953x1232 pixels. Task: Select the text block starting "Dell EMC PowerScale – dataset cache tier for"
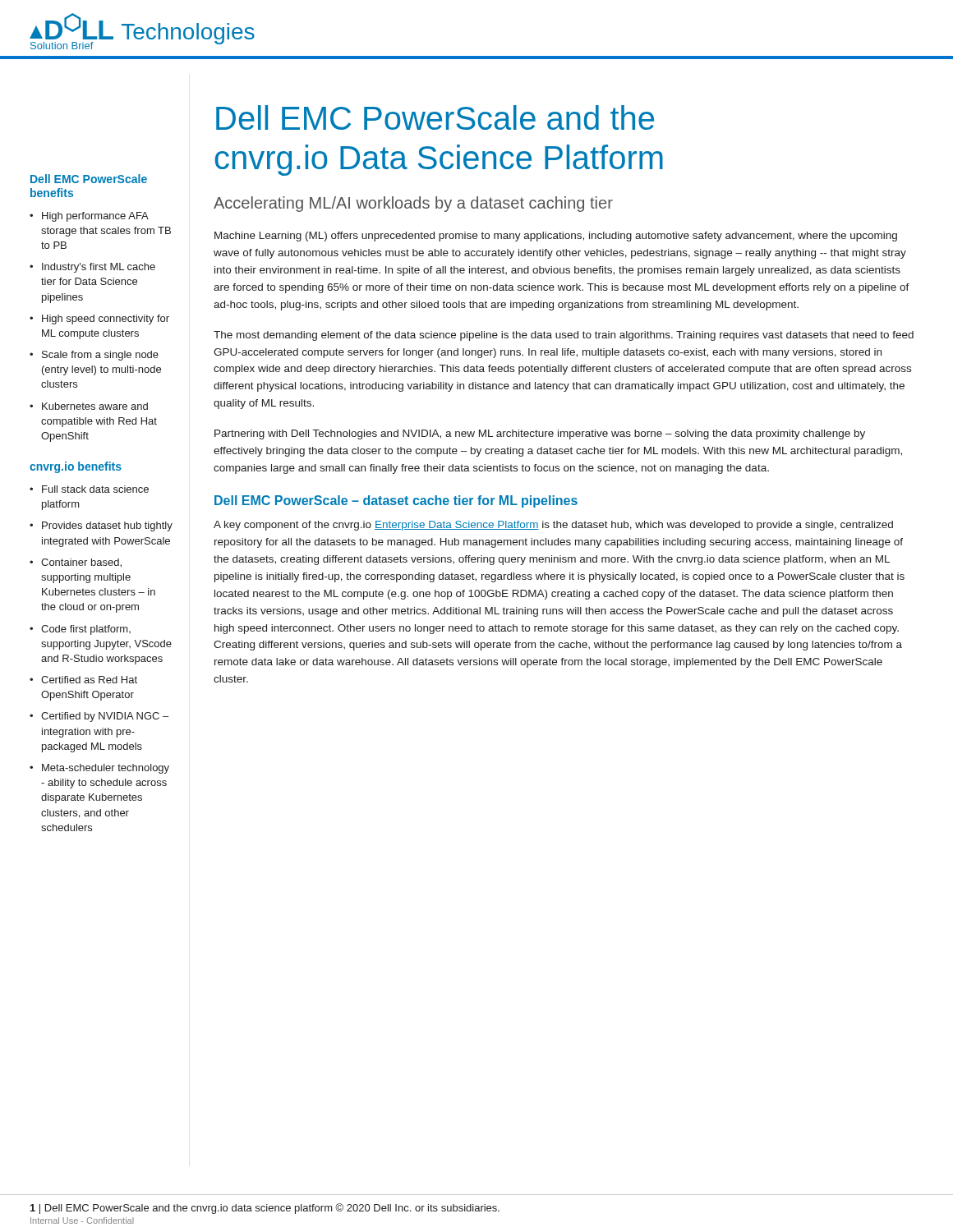coord(396,501)
